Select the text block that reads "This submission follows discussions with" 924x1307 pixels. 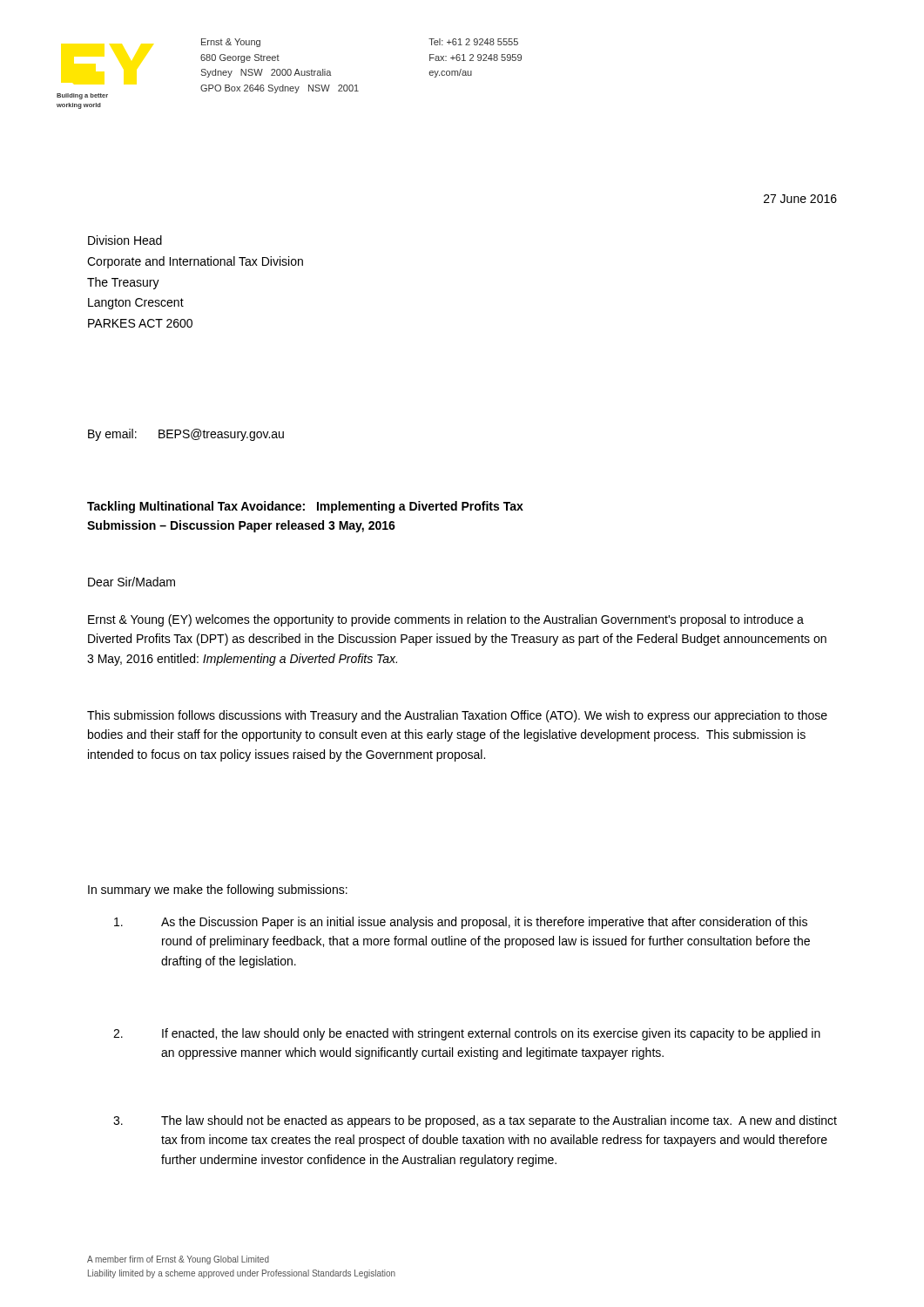tap(457, 735)
